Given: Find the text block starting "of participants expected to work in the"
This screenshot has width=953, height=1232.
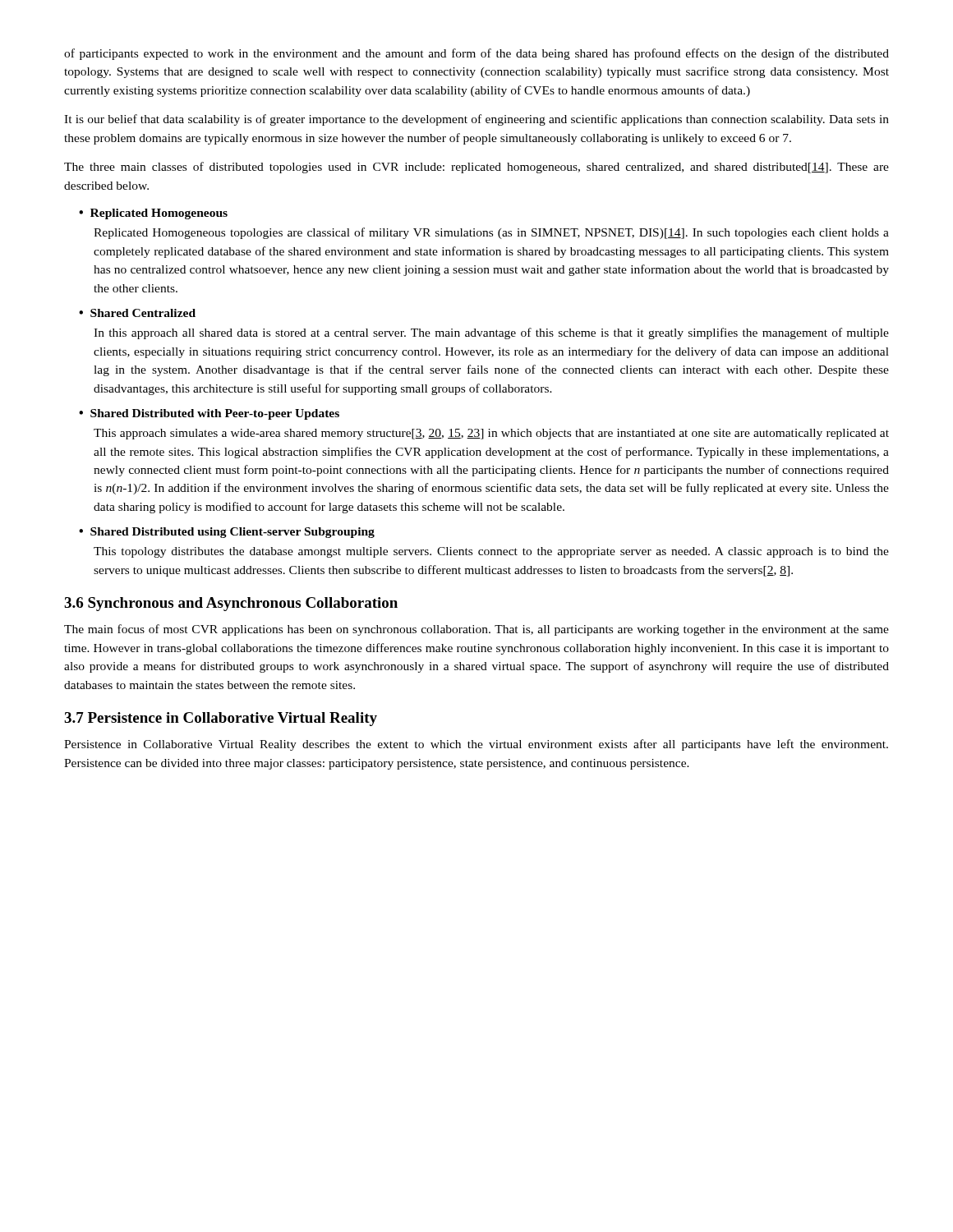Looking at the screenshot, I should [x=476, y=72].
